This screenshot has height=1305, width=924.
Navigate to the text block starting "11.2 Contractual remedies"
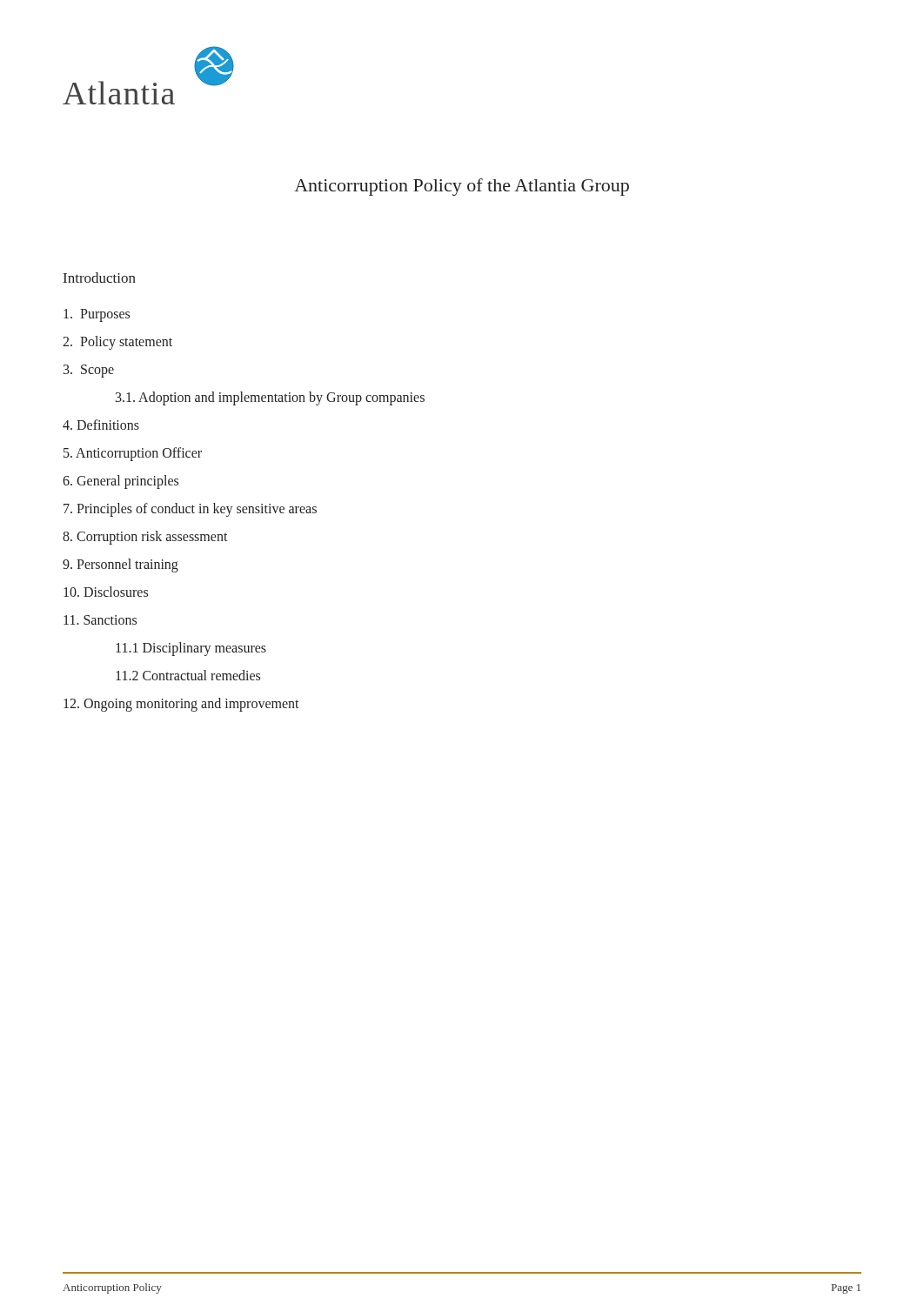[188, 676]
